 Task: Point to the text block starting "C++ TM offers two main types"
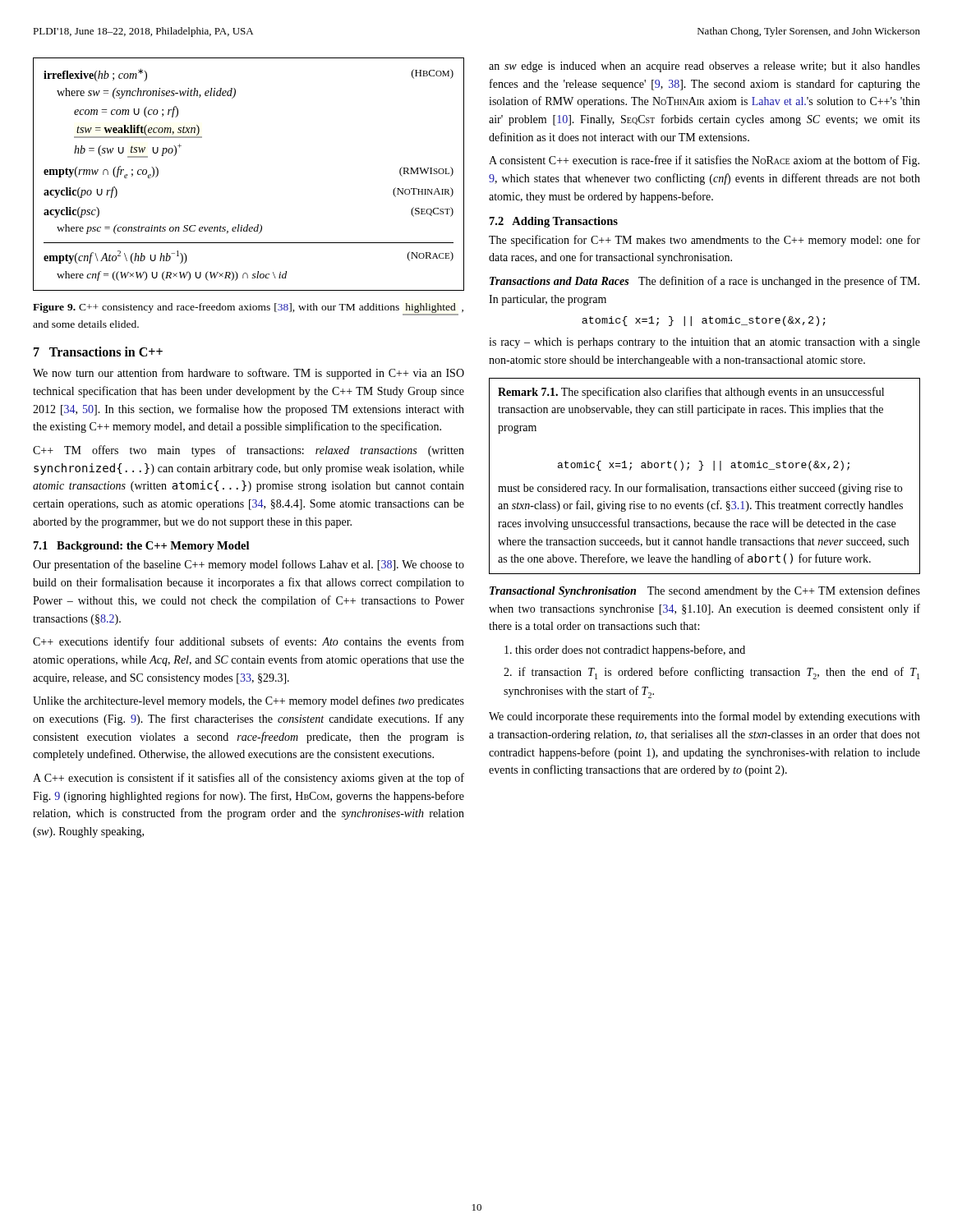[249, 486]
